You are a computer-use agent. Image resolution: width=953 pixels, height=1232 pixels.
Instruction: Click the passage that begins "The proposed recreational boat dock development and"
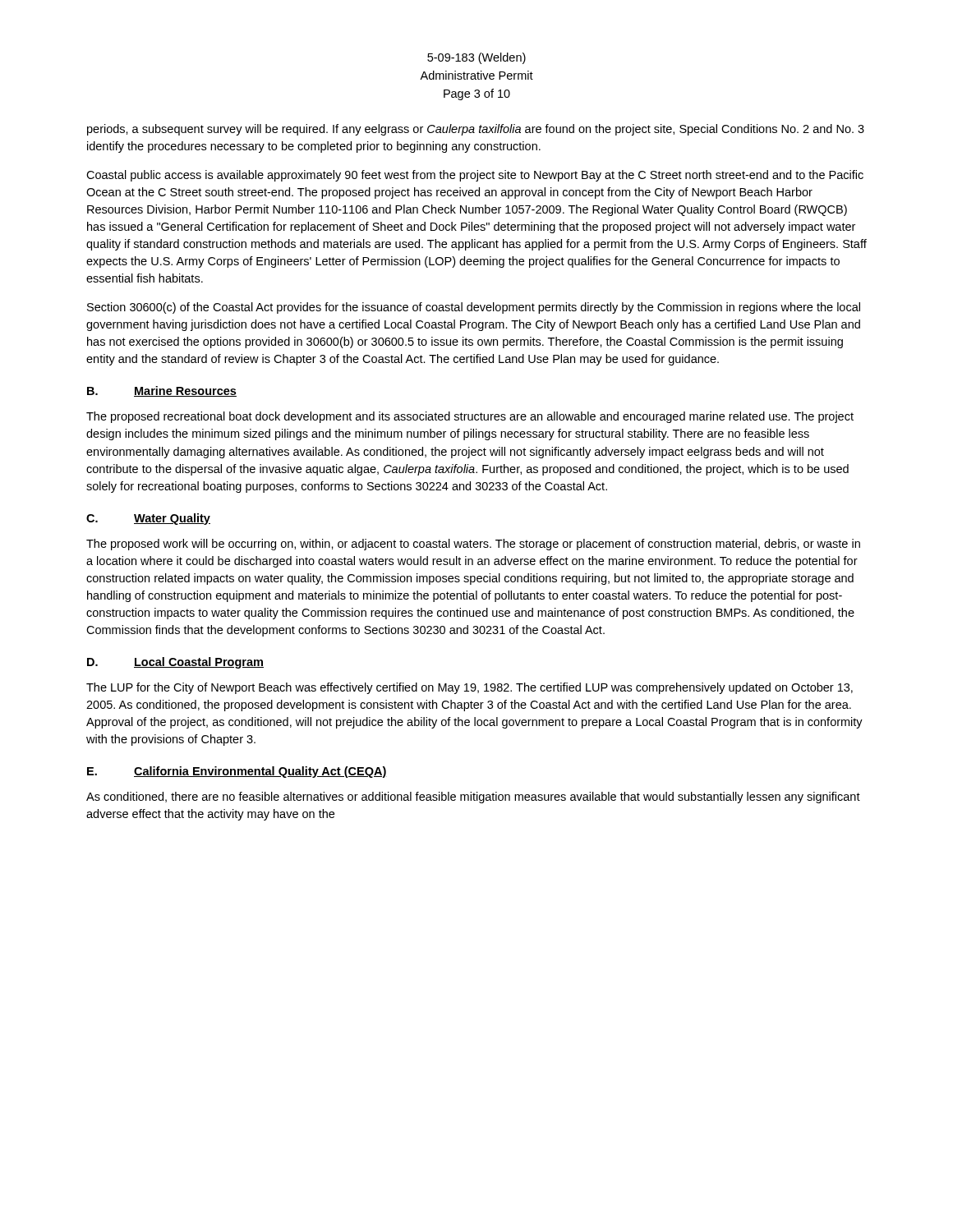(470, 451)
